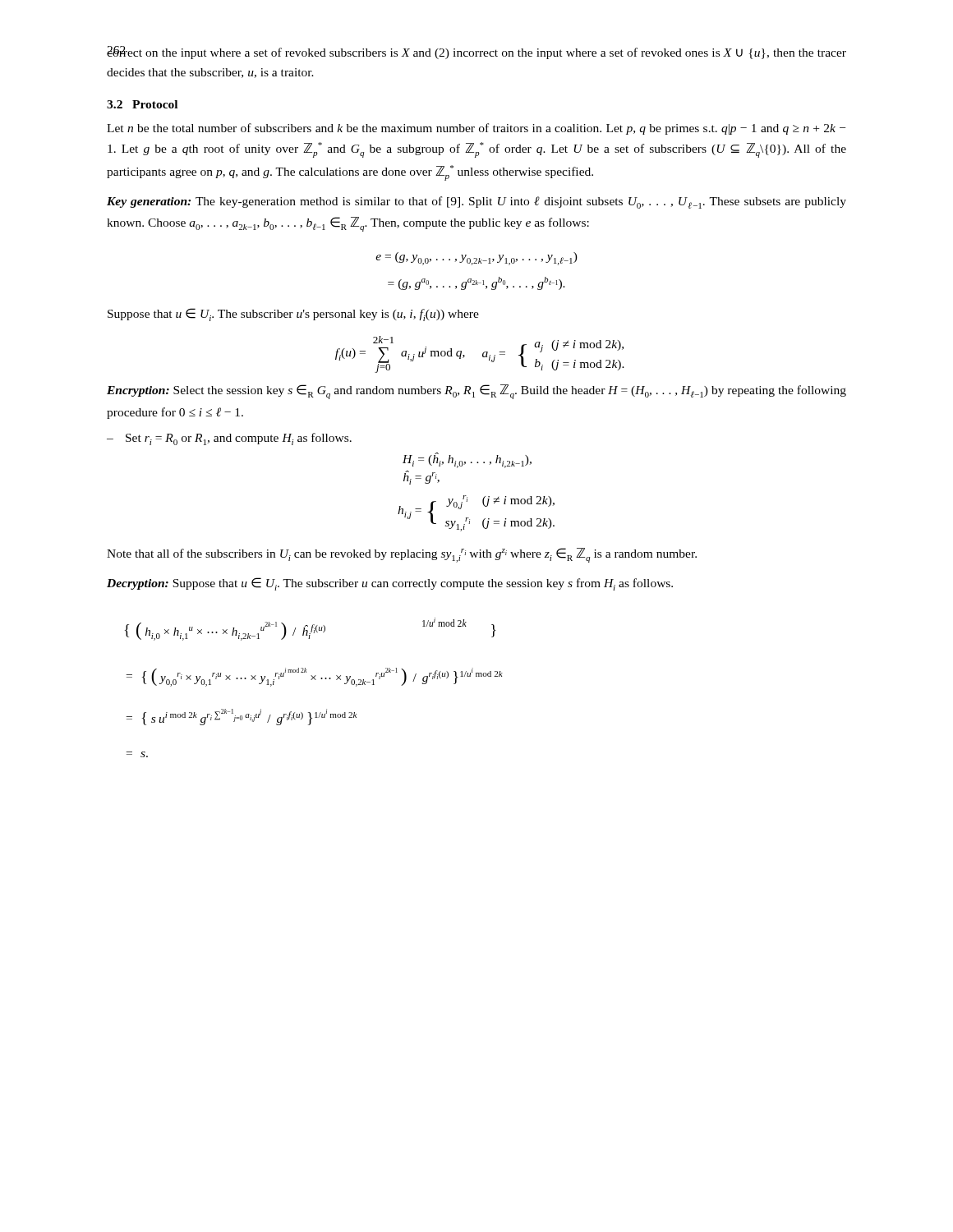953x1232 pixels.
Task: Navigate to the region starting "Key generation: The key-generation method is similar to"
Action: pos(476,213)
